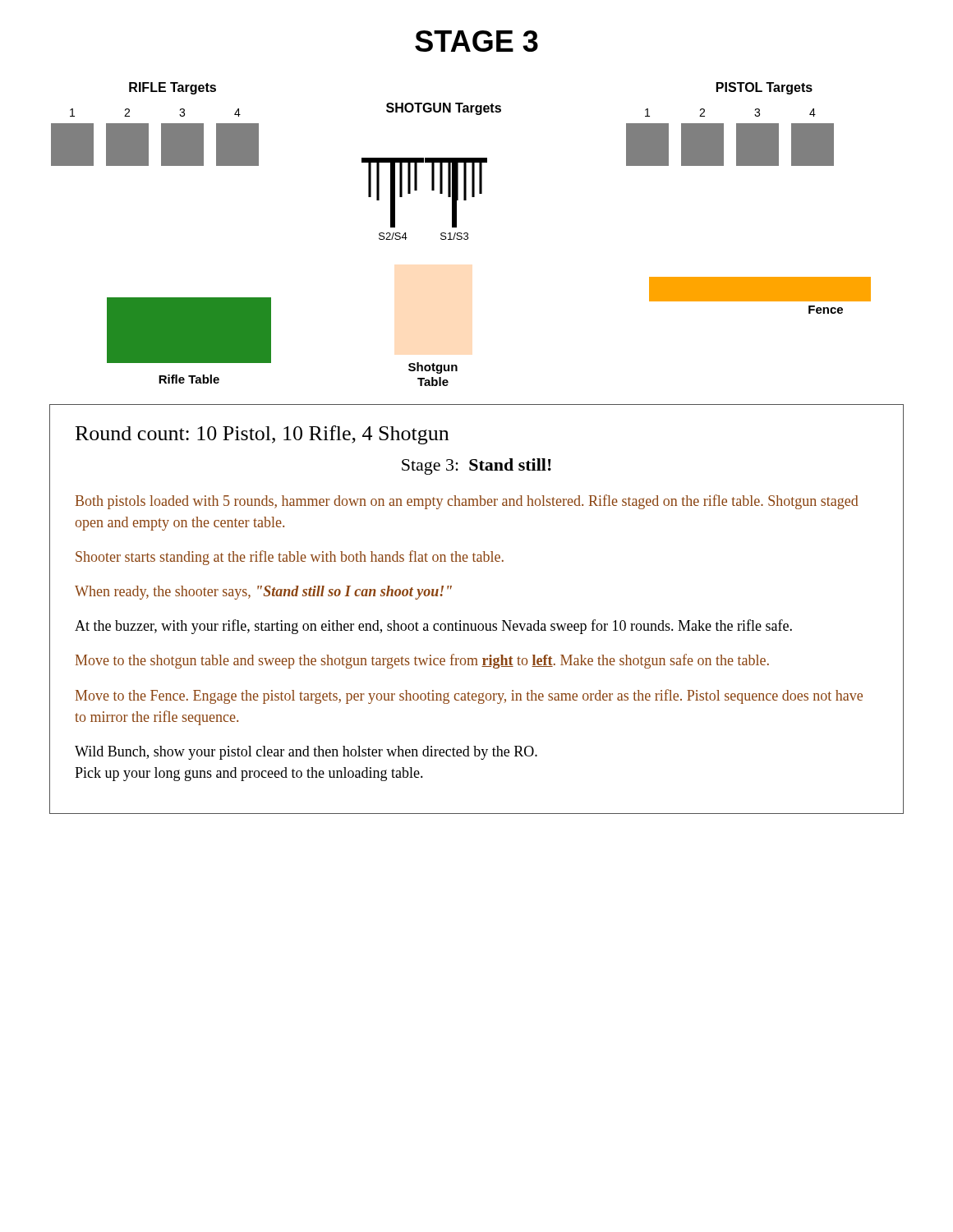Locate the schematic
This screenshot has height=1232, width=953.
[x=476, y=232]
